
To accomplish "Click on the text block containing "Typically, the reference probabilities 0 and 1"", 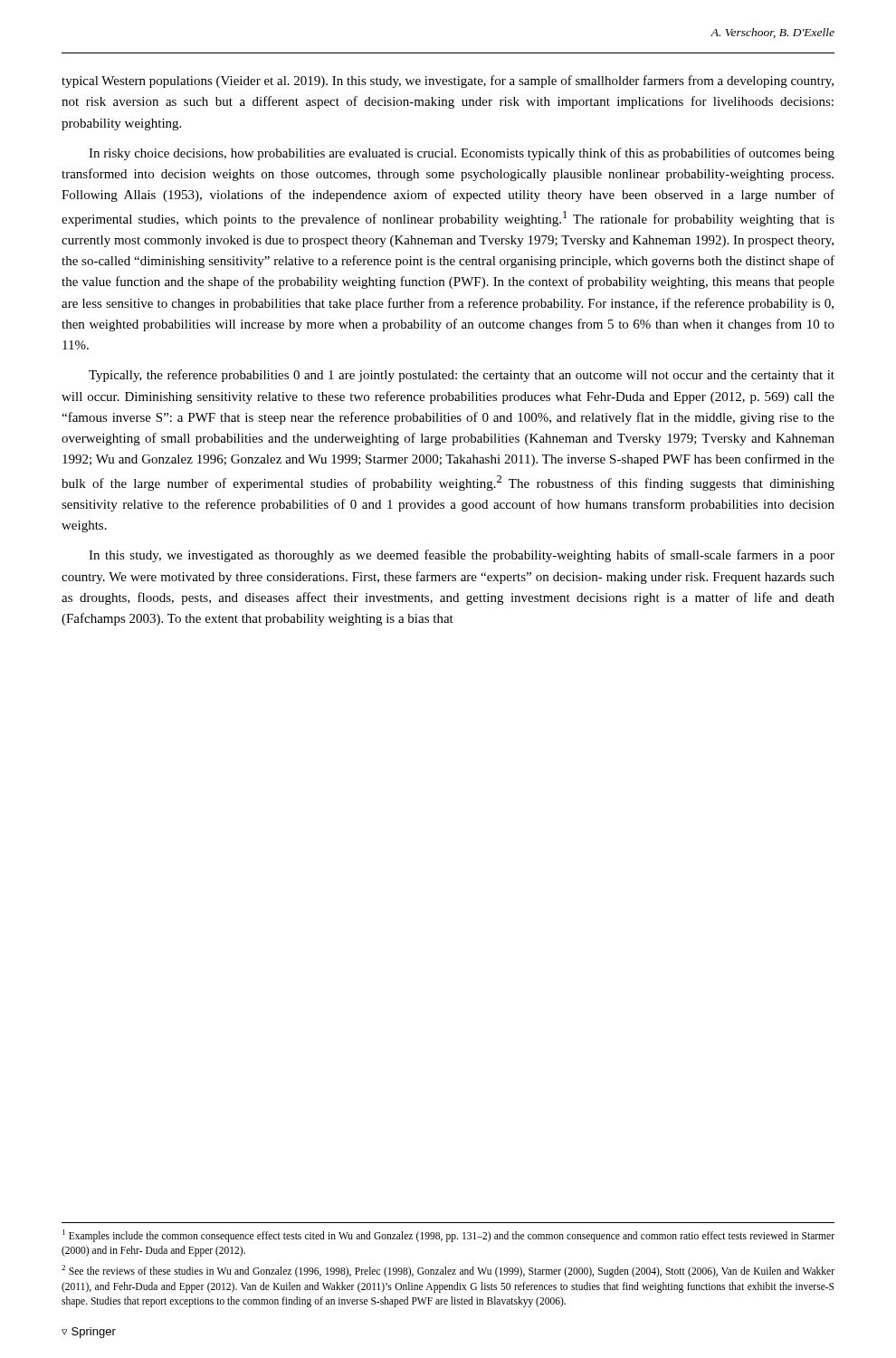I will (x=448, y=451).
